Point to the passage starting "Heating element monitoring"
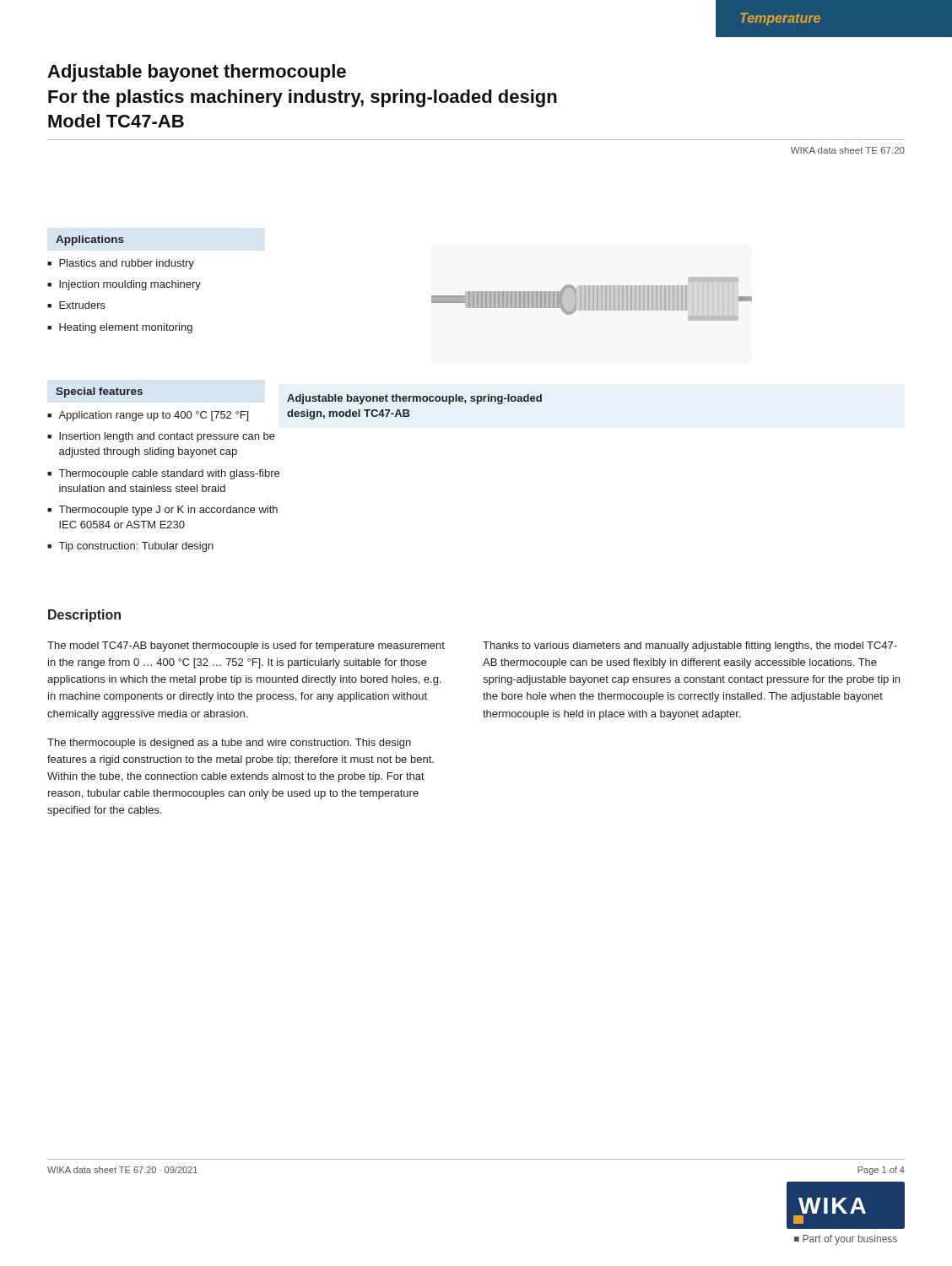 point(126,327)
